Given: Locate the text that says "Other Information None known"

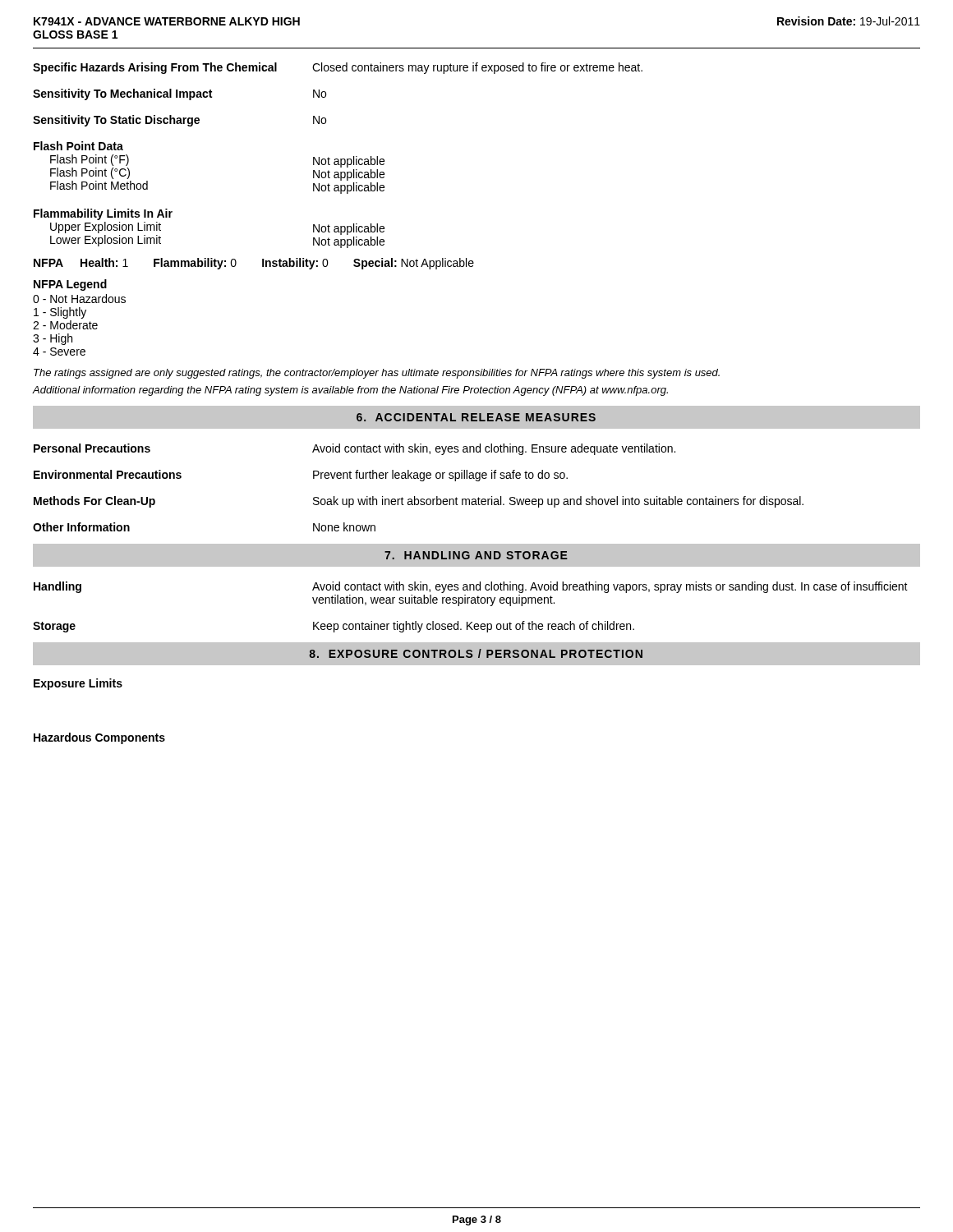Looking at the screenshot, I should 83,527.
